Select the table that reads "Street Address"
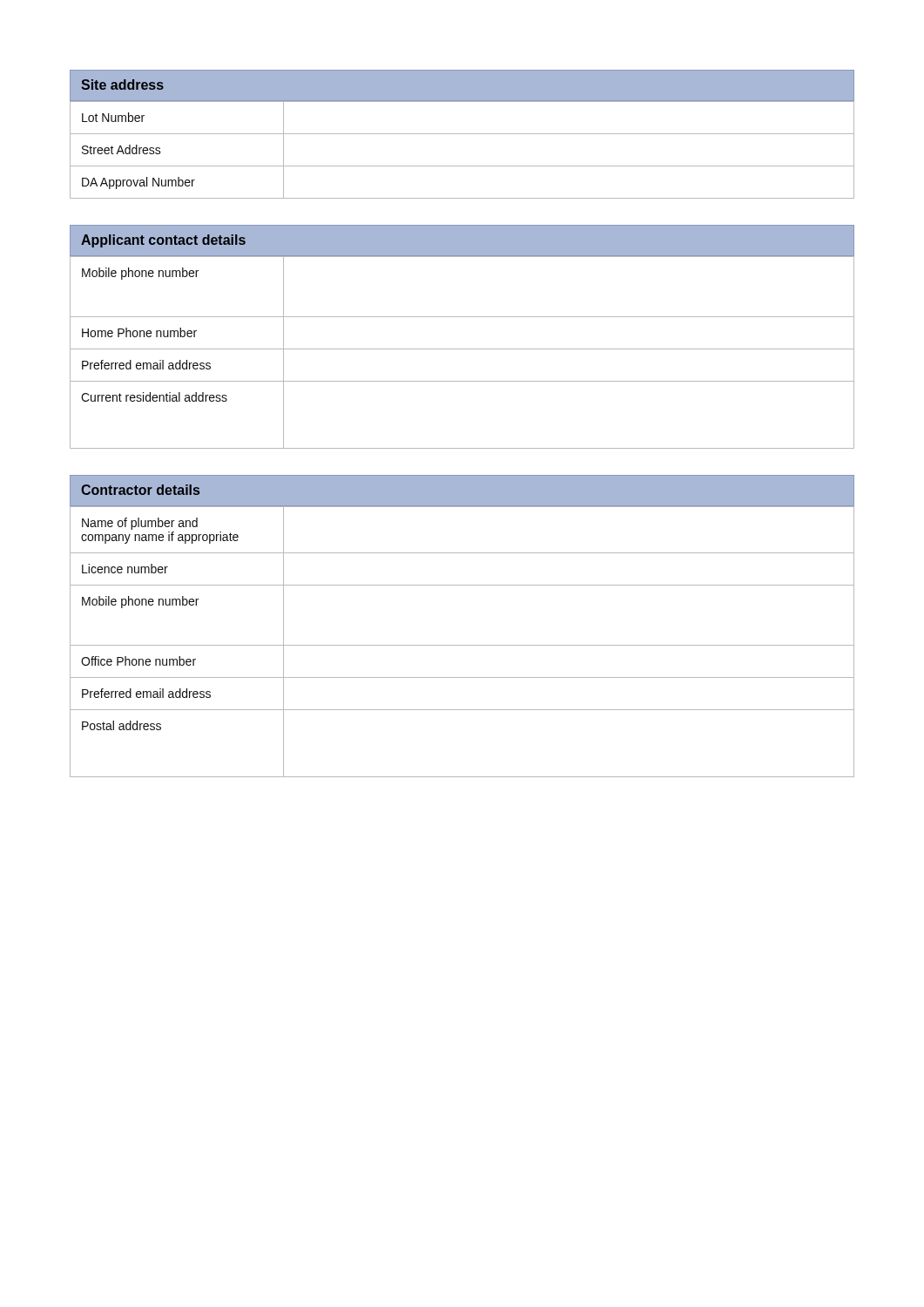This screenshot has width=924, height=1307. 462,150
